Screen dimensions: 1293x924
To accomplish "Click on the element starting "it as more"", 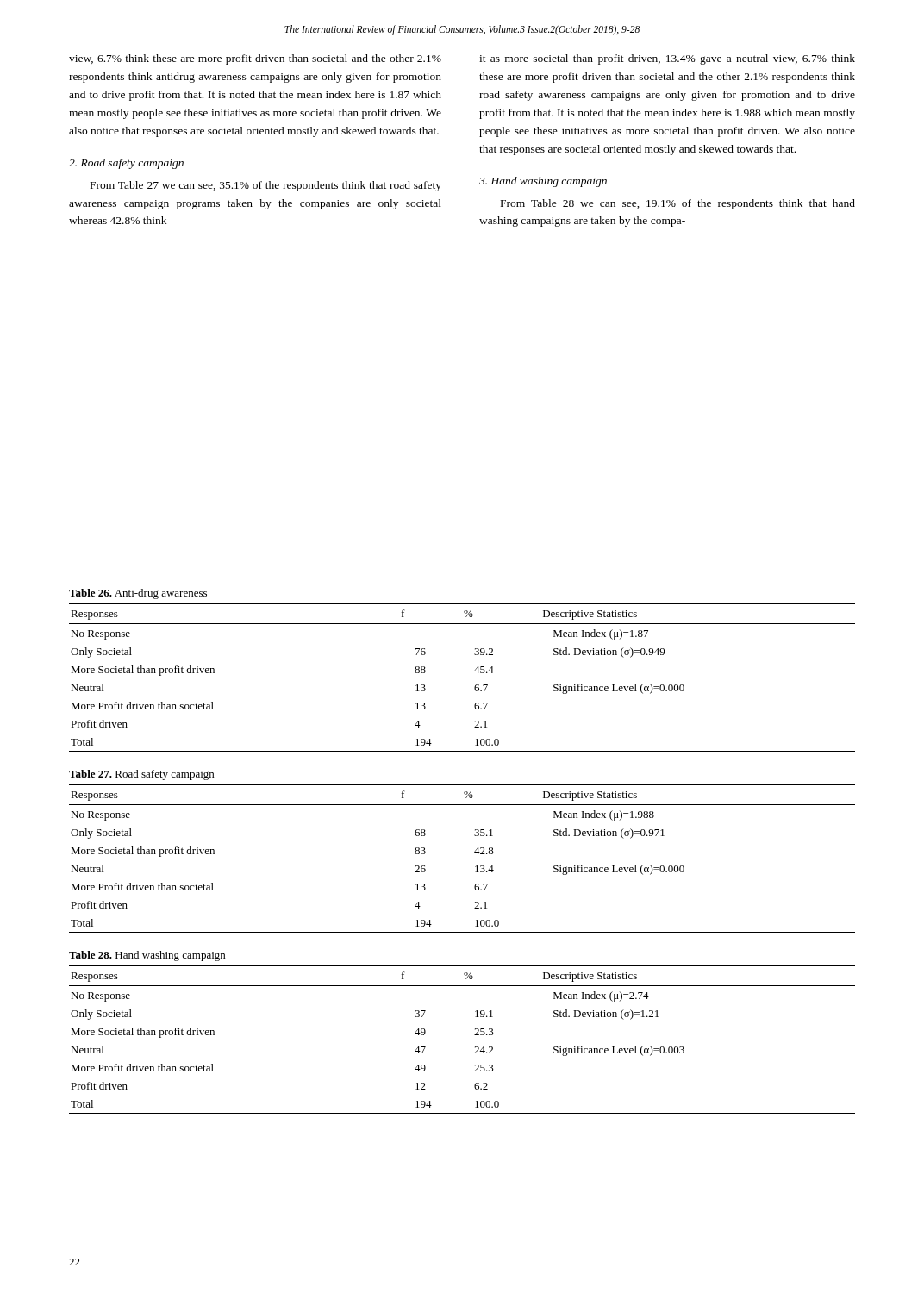I will pyautogui.click(x=667, y=103).
